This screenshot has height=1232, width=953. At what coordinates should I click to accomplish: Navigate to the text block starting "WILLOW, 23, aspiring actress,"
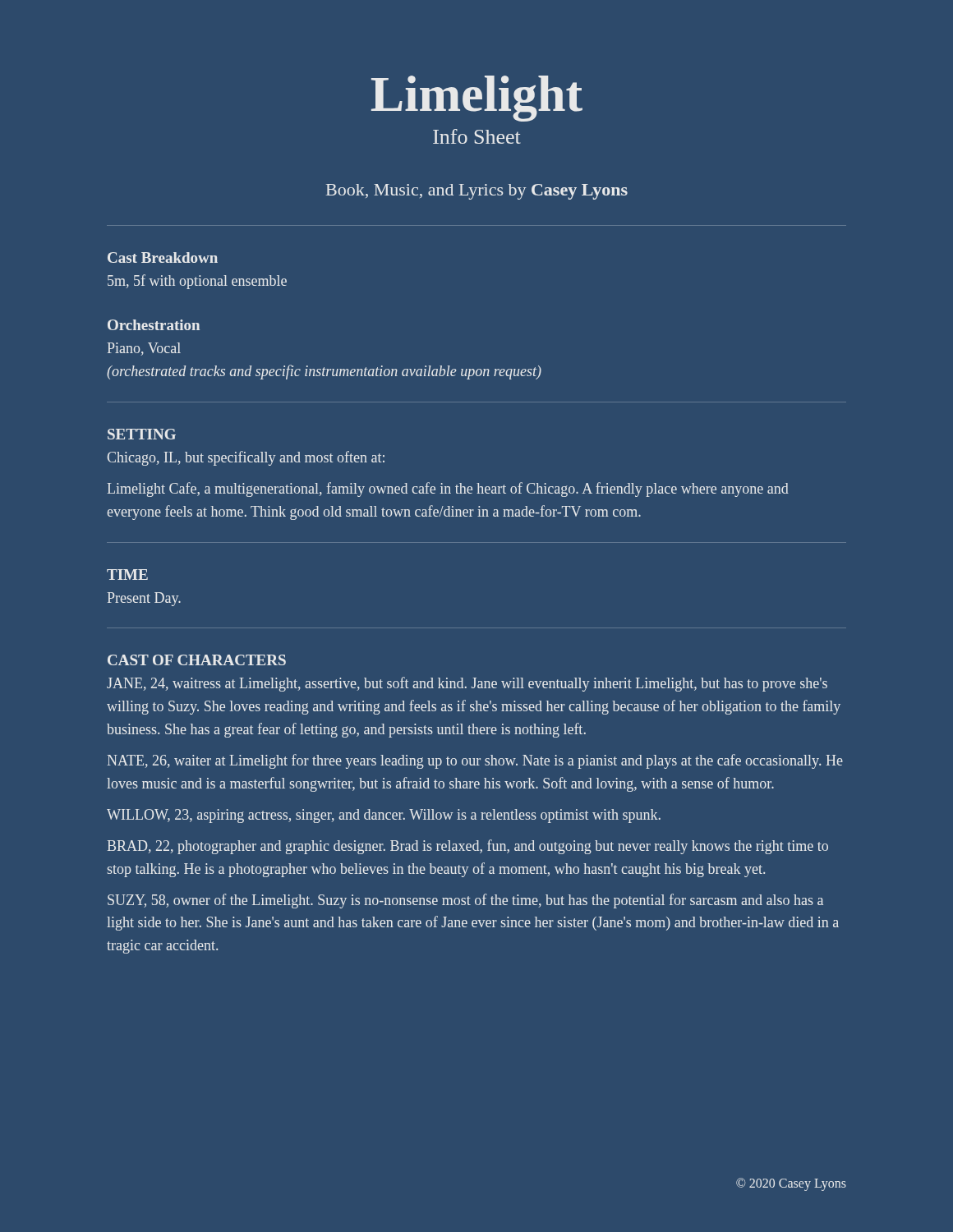click(384, 815)
